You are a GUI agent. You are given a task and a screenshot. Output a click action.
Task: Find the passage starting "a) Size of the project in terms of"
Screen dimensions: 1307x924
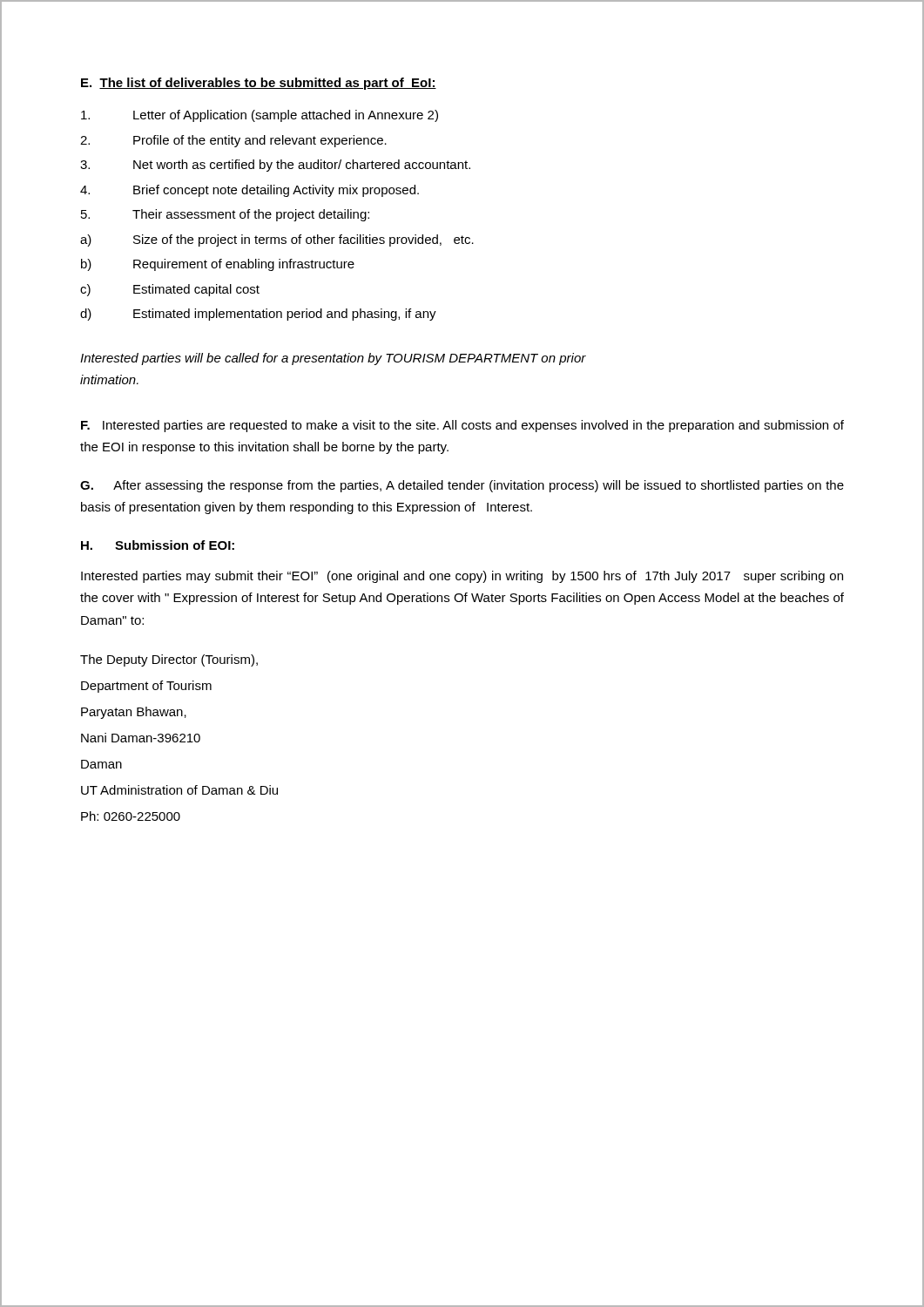pyautogui.click(x=462, y=239)
